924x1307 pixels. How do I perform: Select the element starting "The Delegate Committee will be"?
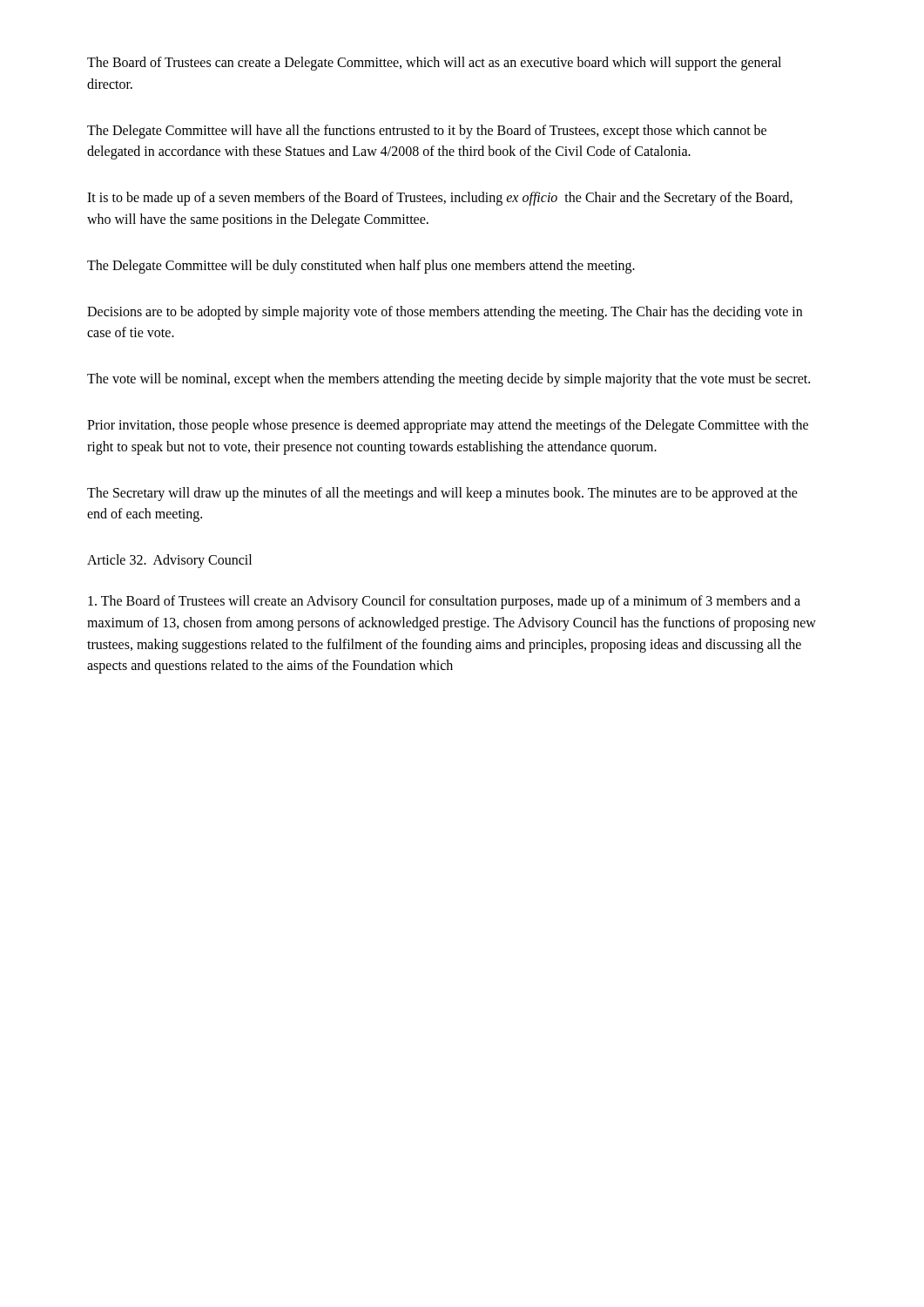coord(361,265)
